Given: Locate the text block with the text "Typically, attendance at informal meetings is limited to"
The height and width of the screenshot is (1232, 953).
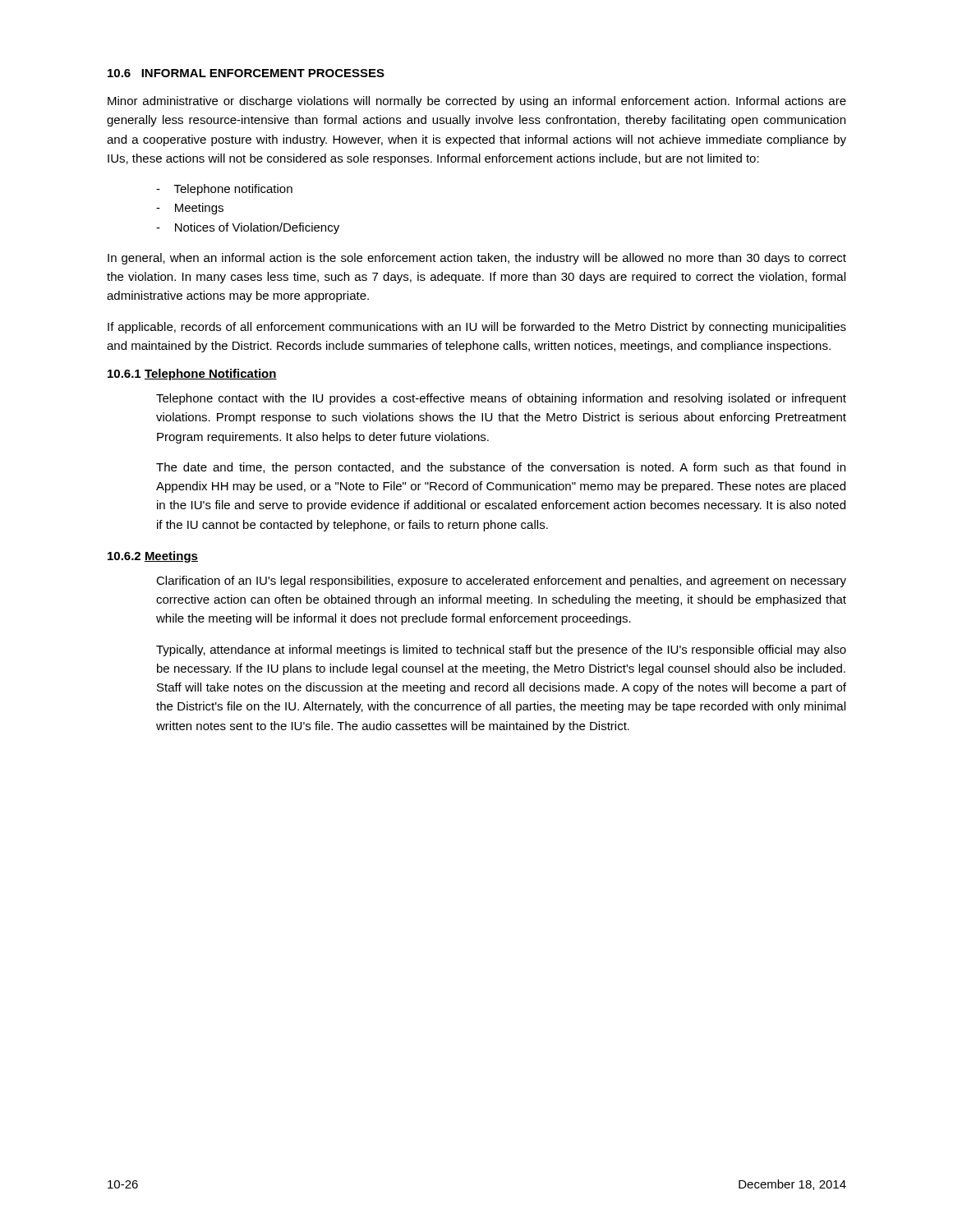Looking at the screenshot, I should pos(501,687).
